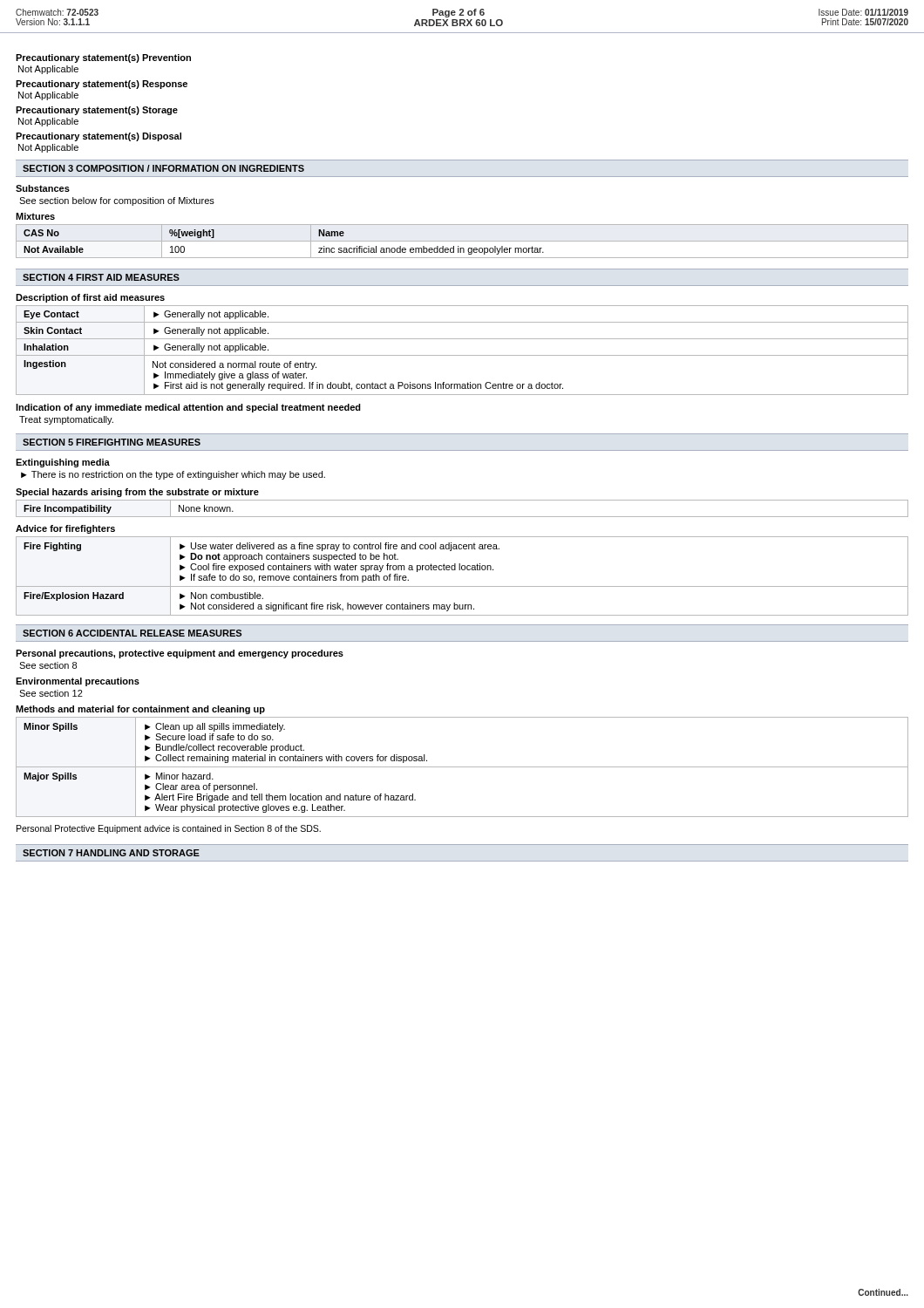Navigate to the passage starting "SECTION 5 FIREFIGHTING"
Screen dimensions: 1308x924
coord(112,442)
